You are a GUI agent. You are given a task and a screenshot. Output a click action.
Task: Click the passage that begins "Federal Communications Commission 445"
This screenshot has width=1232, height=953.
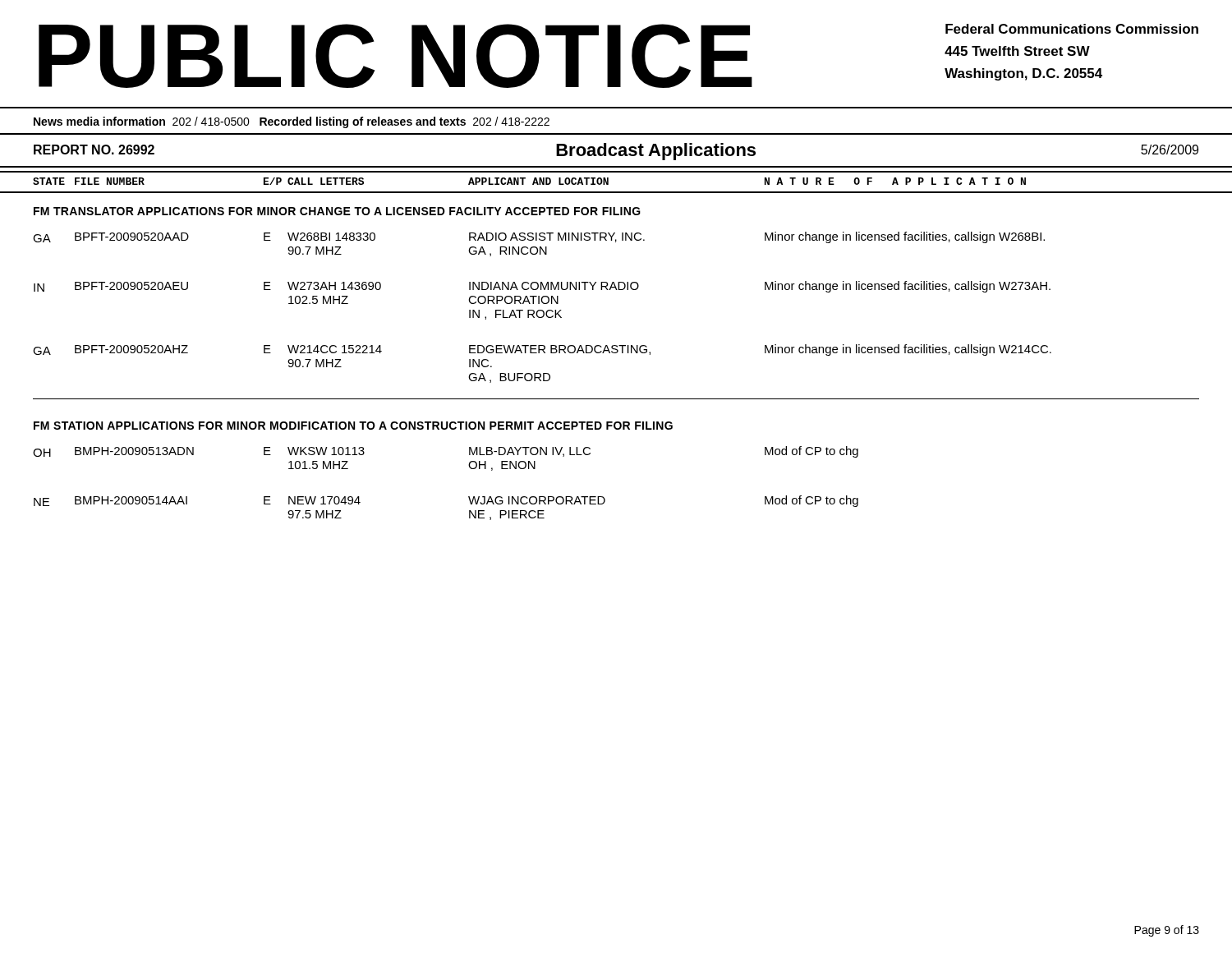pyautogui.click(x=1072, y=52)
